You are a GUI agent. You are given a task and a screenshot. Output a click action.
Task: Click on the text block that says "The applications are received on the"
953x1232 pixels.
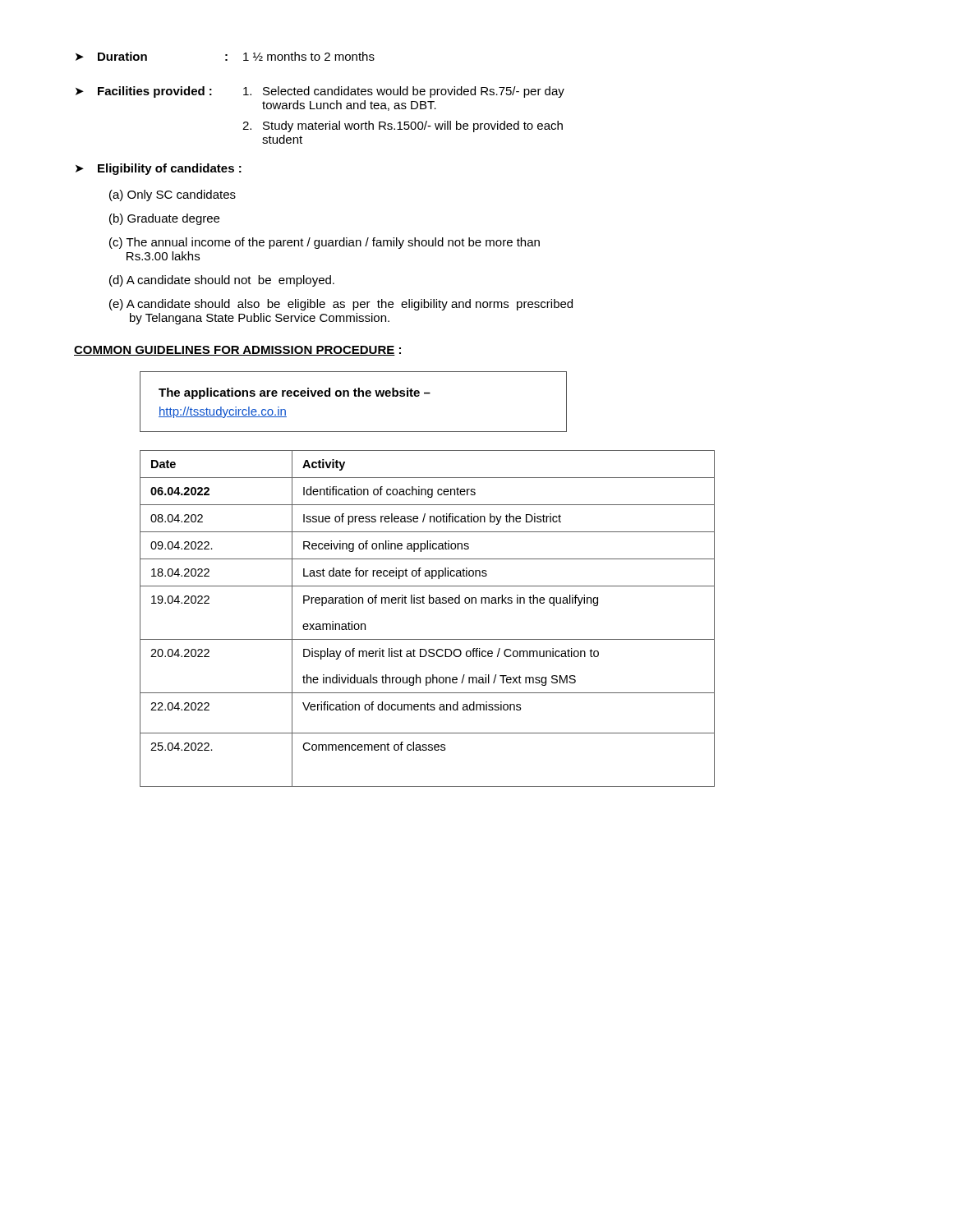353,402
